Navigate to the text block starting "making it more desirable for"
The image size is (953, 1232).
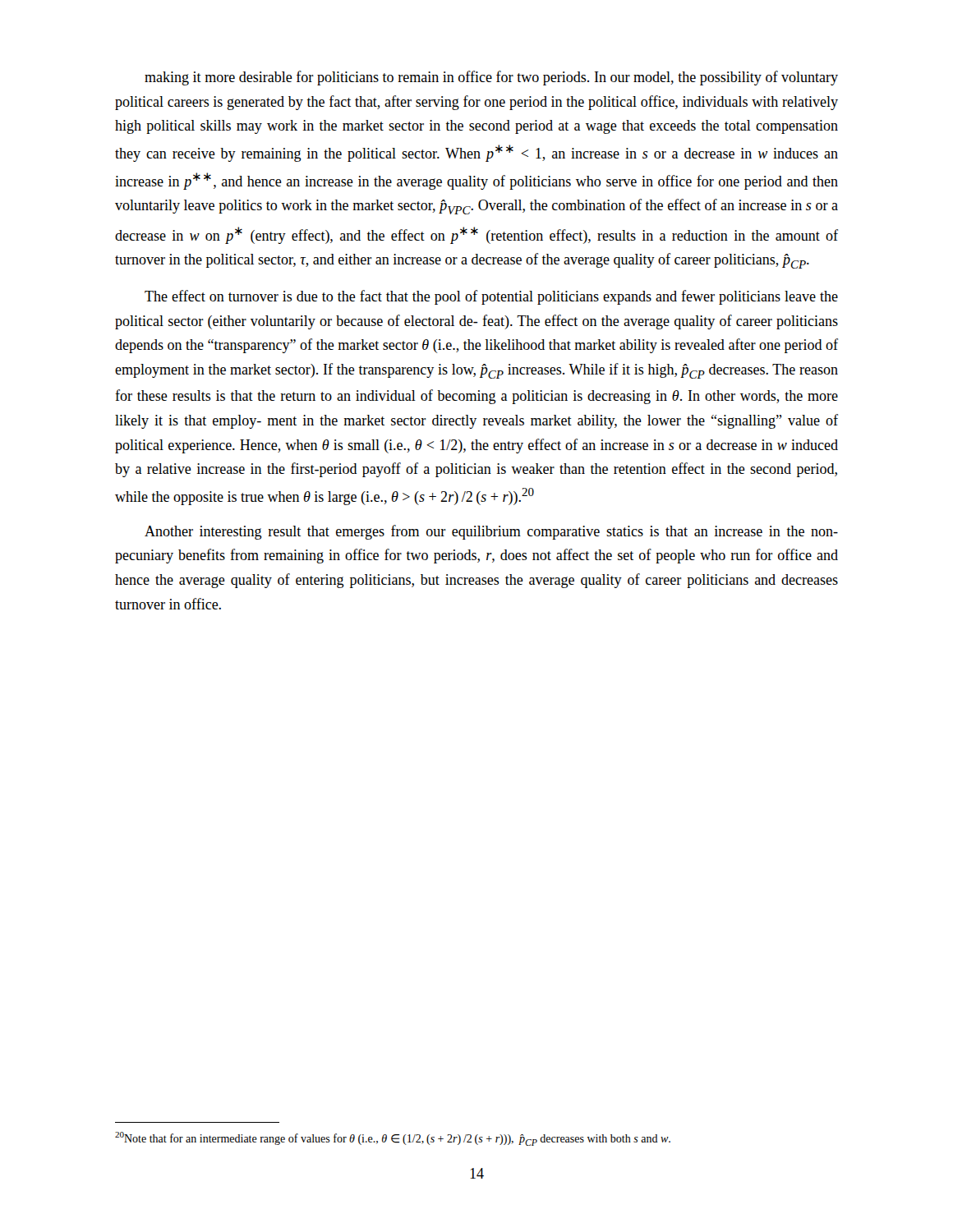476,170
